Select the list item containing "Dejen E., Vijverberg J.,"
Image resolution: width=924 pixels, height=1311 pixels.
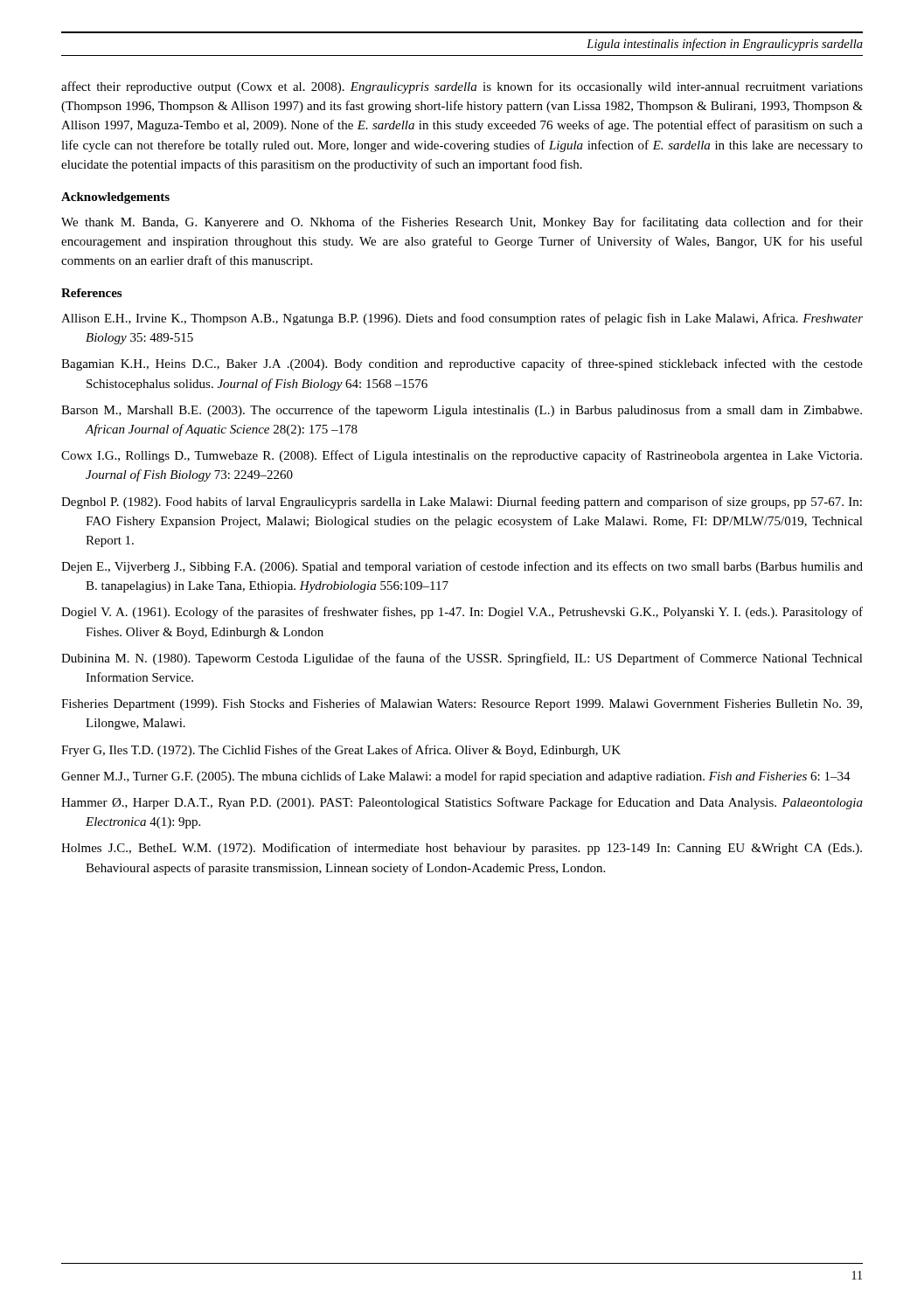pos(462,576)
